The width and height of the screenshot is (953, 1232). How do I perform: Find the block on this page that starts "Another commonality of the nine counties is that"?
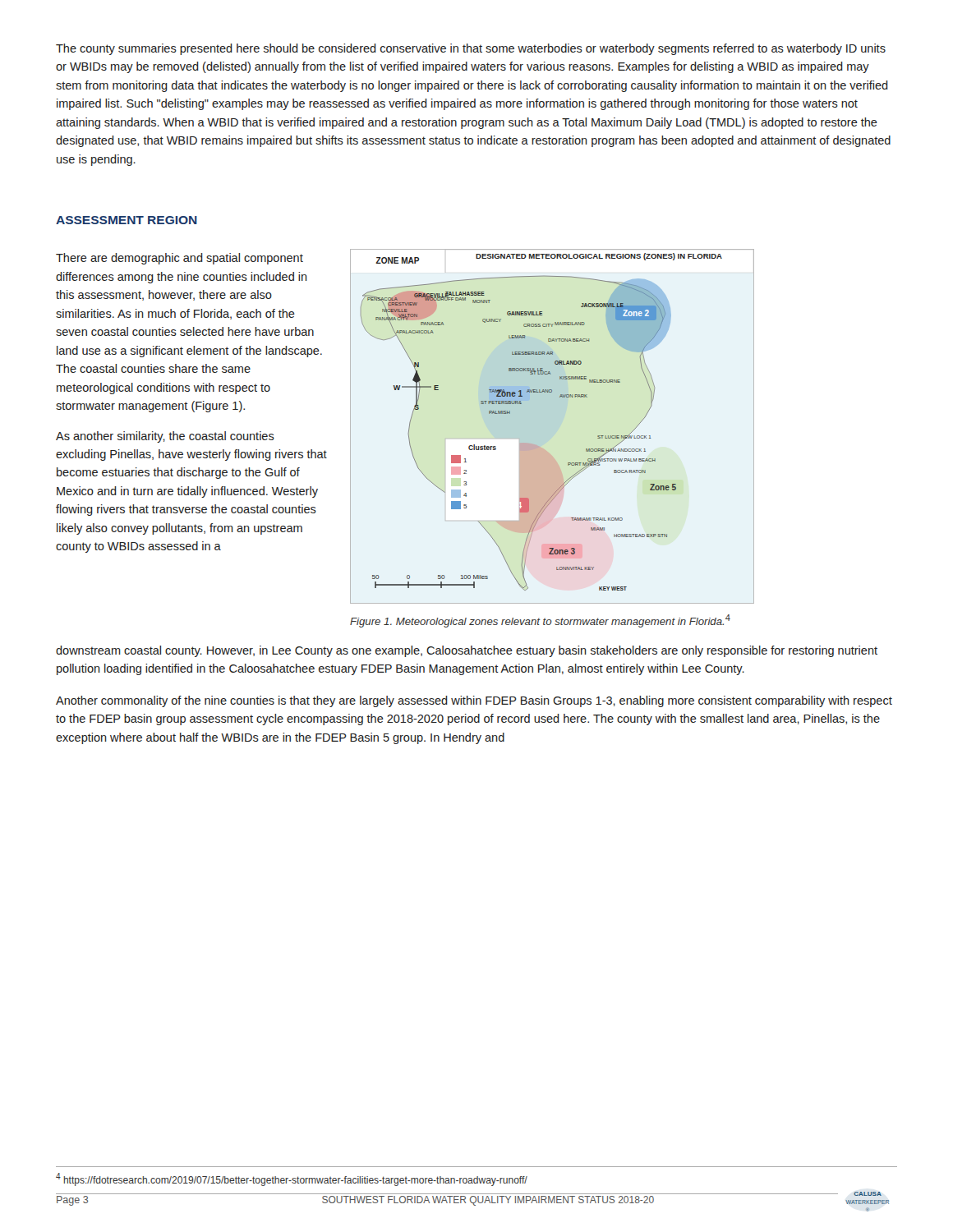tap(474, 719)
